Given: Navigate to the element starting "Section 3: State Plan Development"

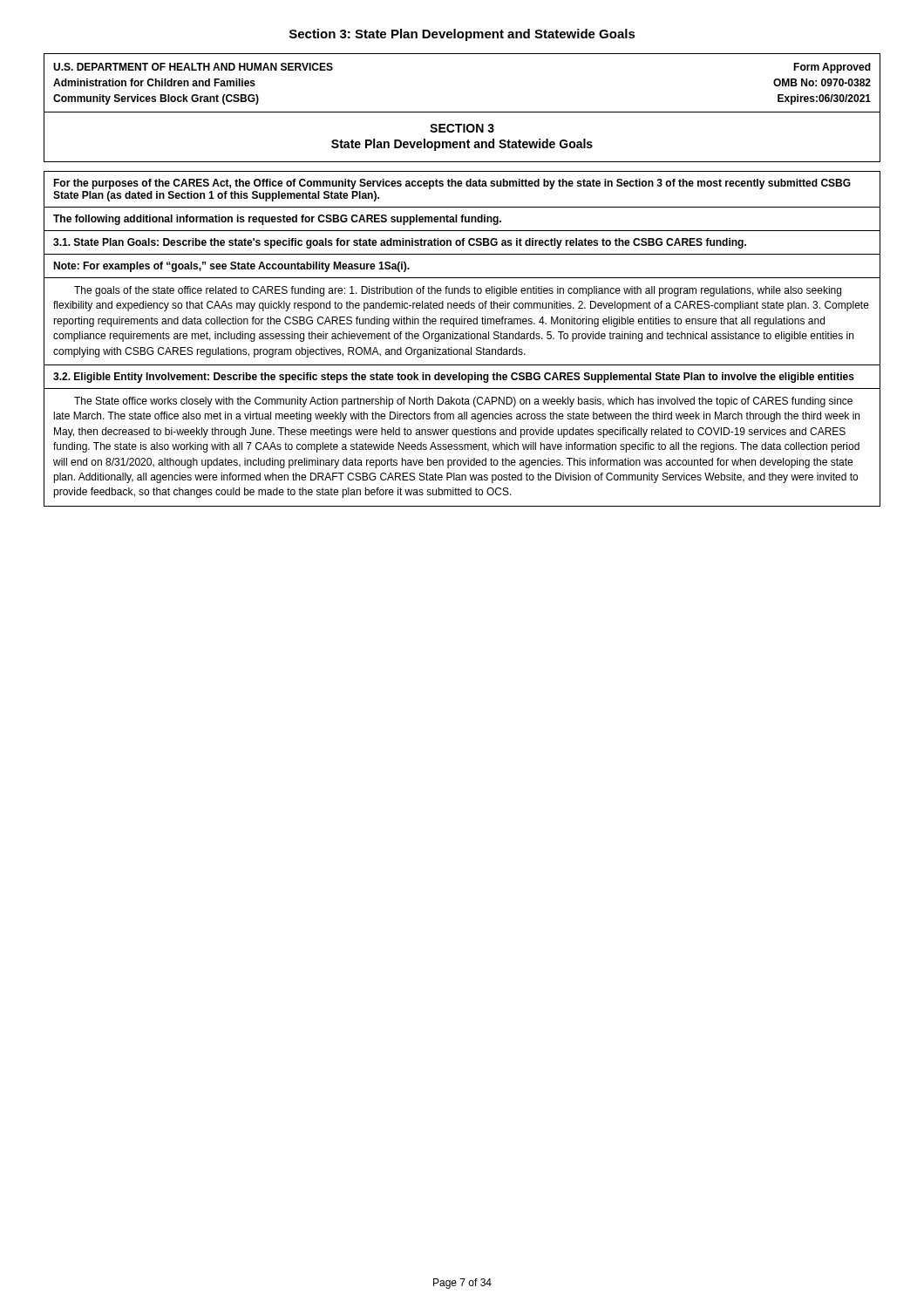Looking at the screenshot, I should point(462,34).
